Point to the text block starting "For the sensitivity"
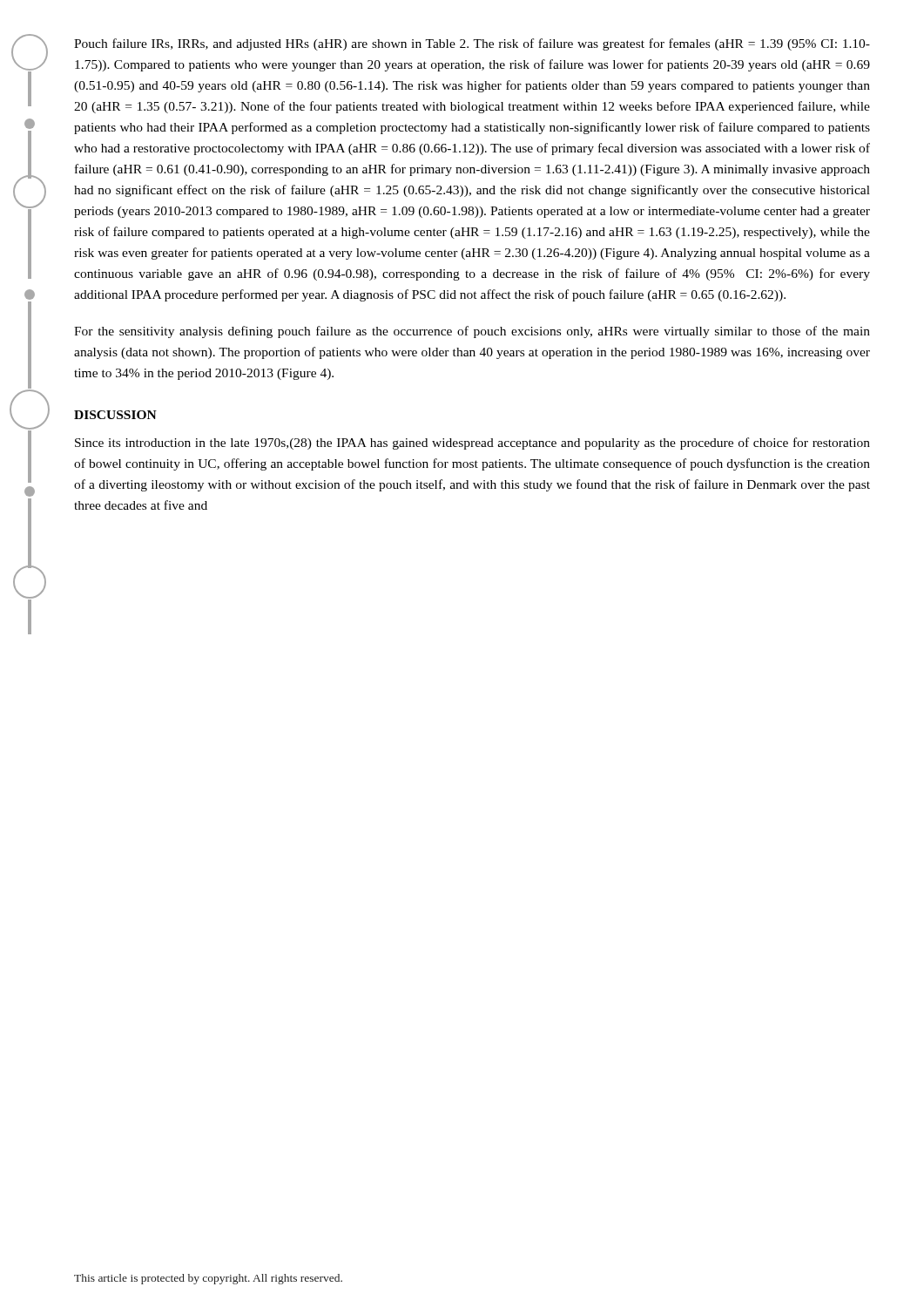This screenshot has height=1307, width=924. [472, 352]
